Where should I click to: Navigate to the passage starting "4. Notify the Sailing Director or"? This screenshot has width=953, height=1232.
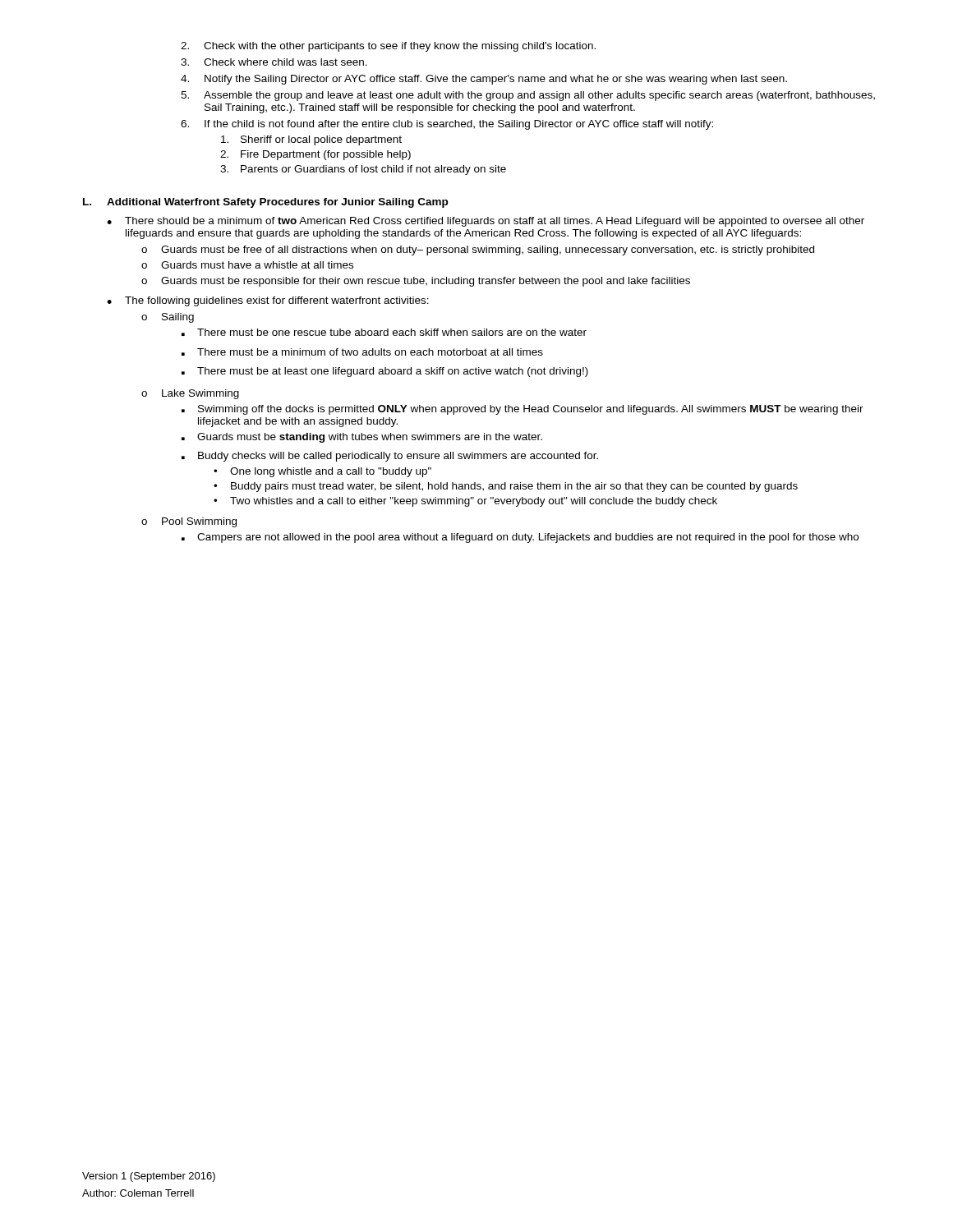point(484,78)
